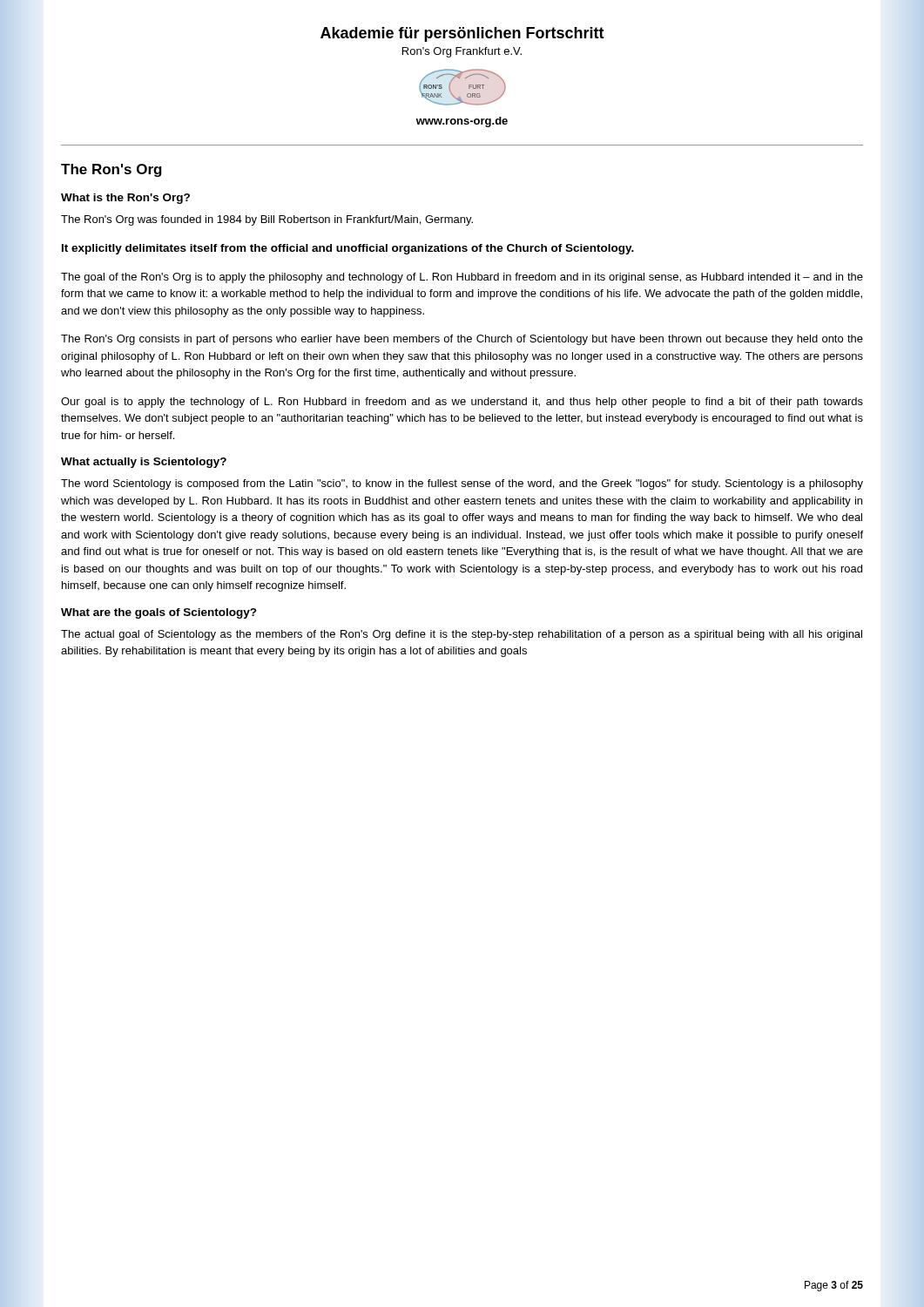The height and width of the screenshot is (1307, 924).
Task: Select the text block that reads "The actual goal of Scientology as"
Action: 462,642
